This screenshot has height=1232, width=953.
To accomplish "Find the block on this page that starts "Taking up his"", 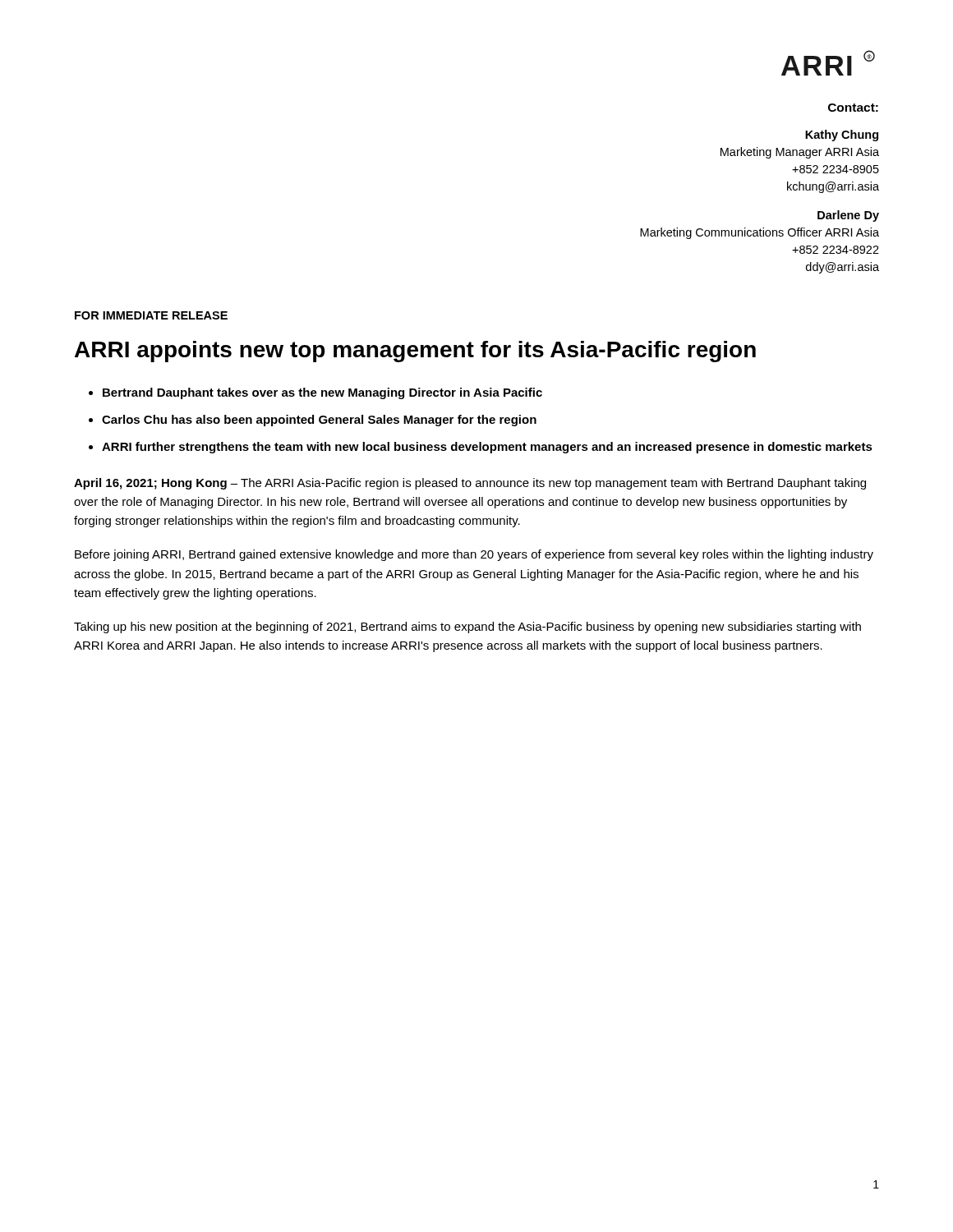I will [x=468, y=636].
